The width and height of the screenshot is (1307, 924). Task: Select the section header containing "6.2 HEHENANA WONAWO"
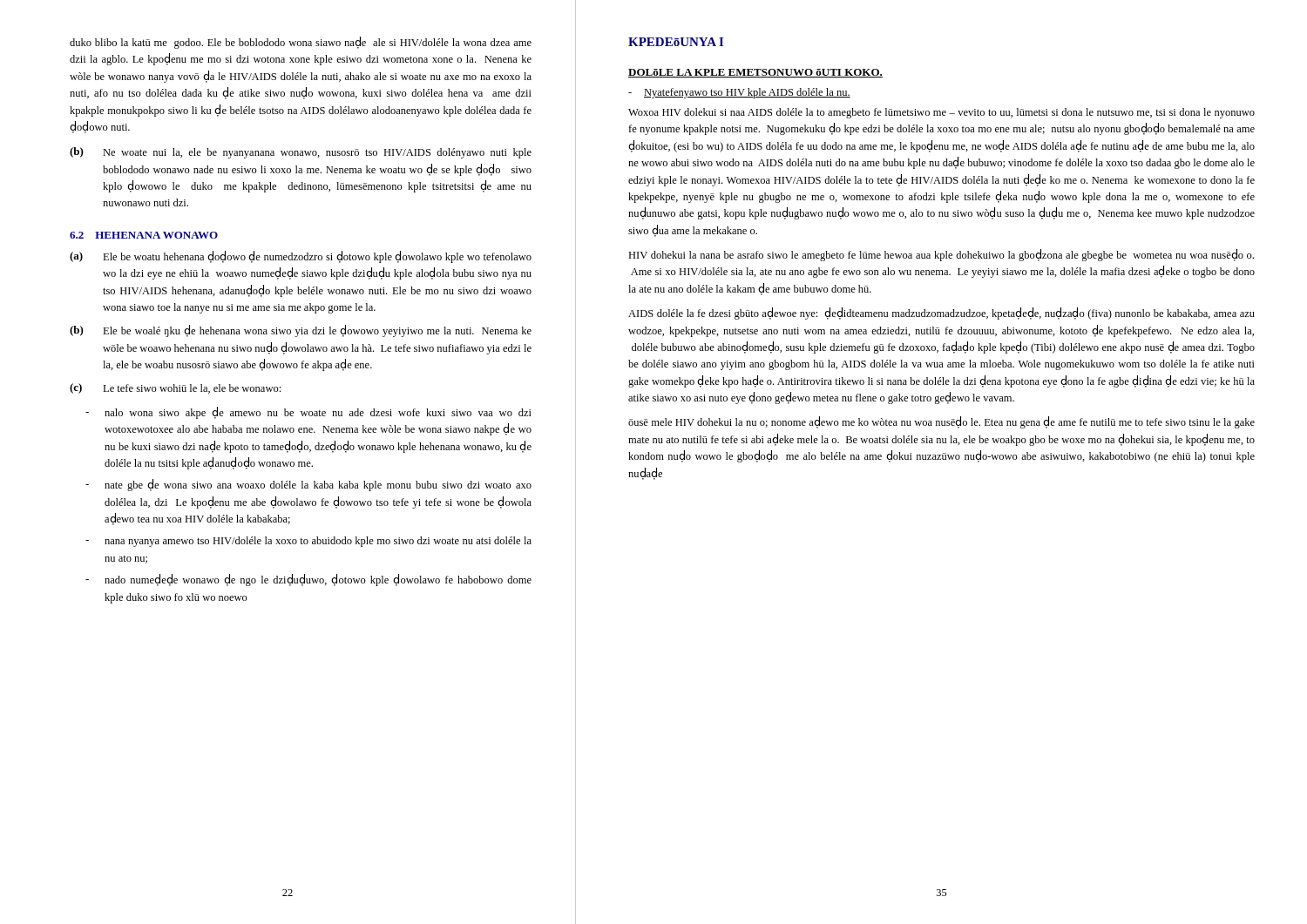point(144,234)
